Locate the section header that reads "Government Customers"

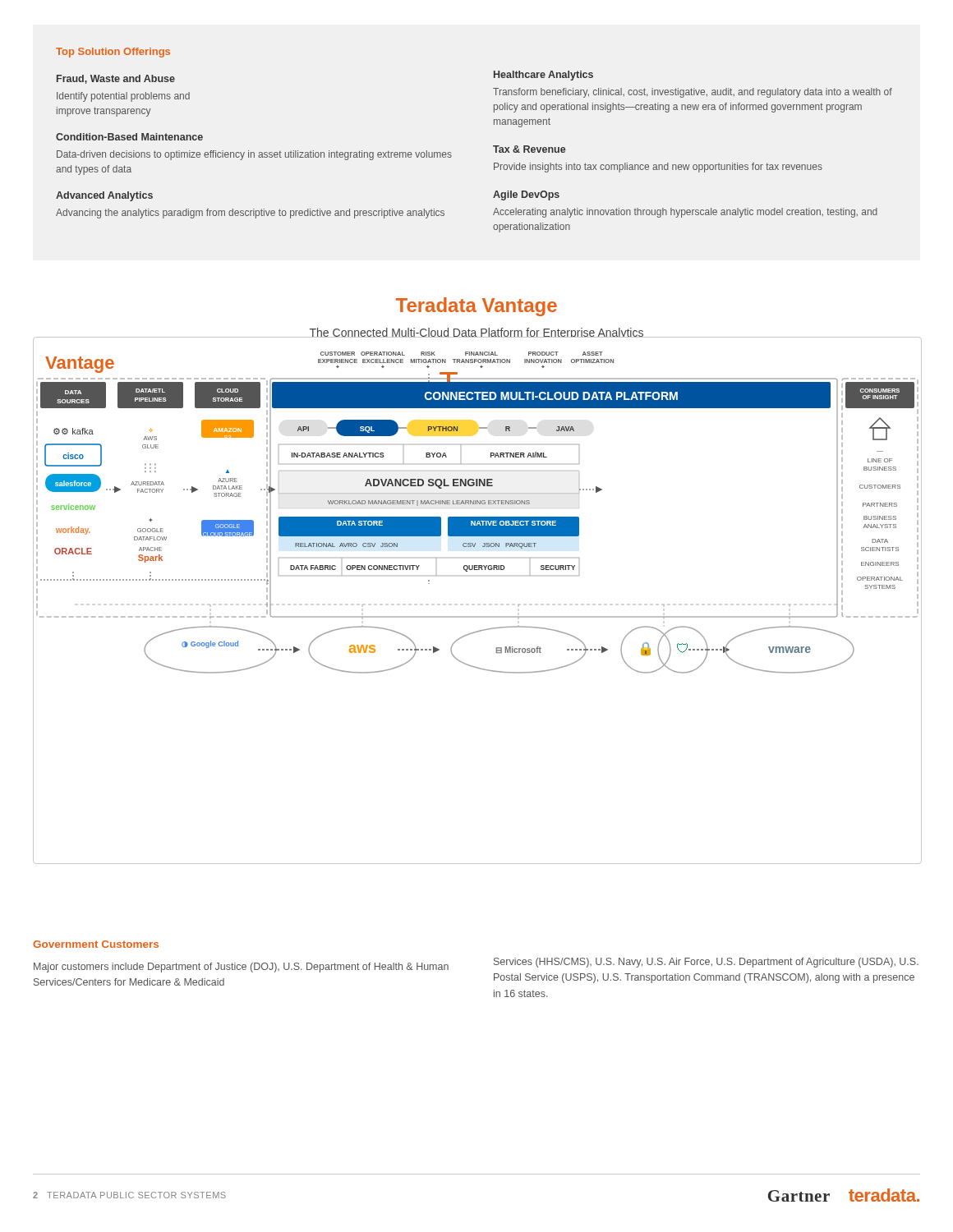(x=96, y=944)
